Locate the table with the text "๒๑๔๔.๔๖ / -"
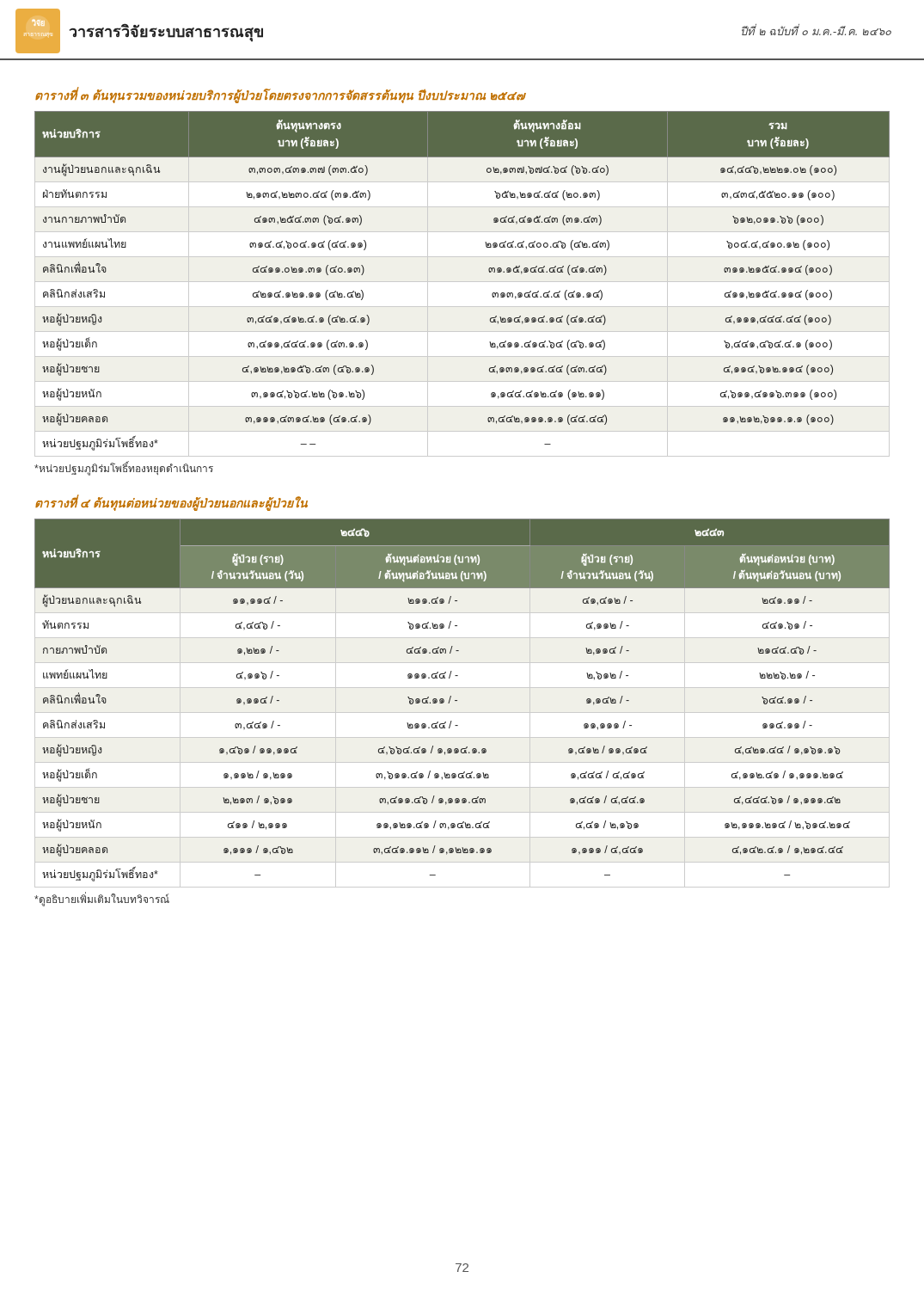 point(462,703)
